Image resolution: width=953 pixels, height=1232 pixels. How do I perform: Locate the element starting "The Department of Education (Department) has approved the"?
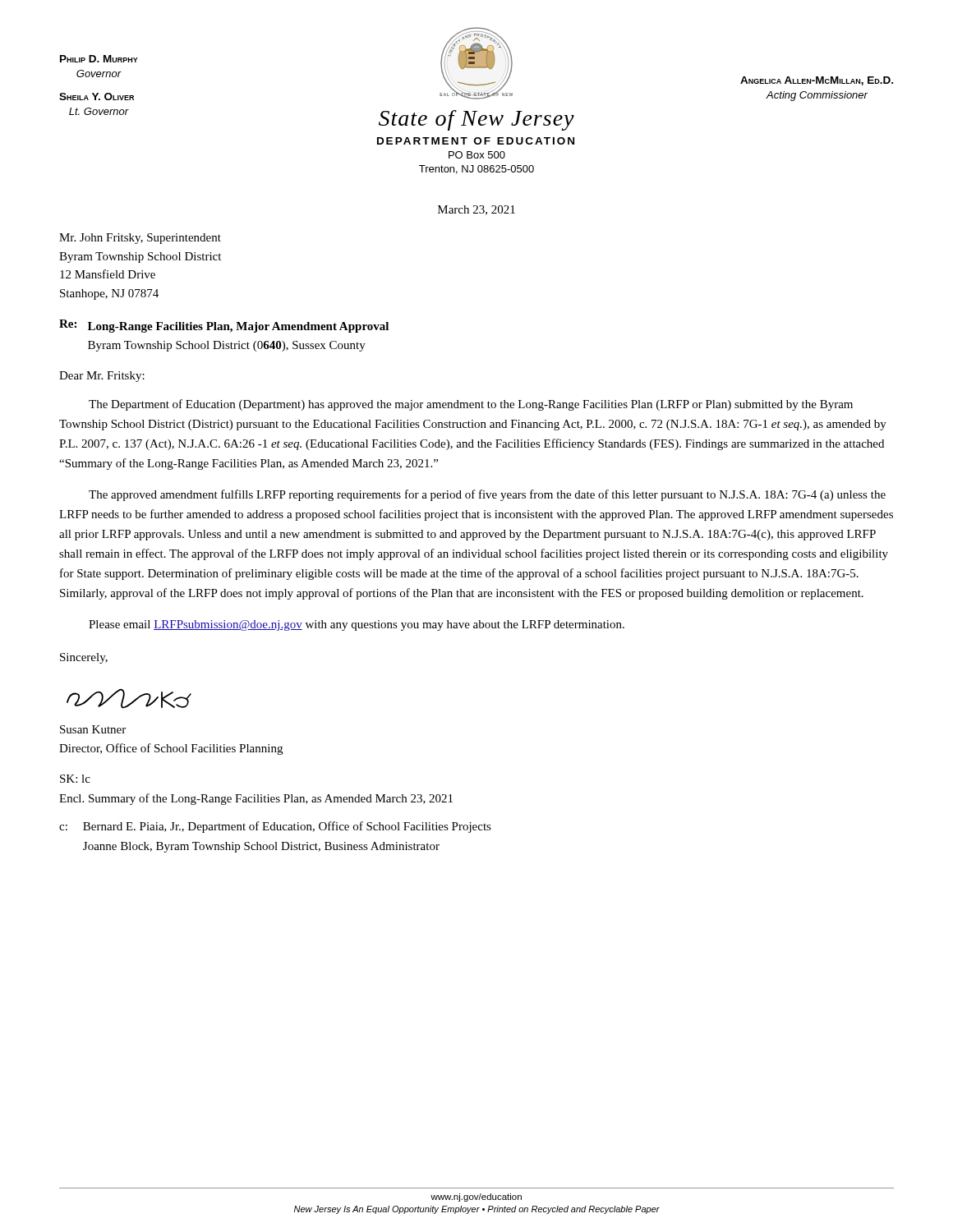[x=473, y=434]
